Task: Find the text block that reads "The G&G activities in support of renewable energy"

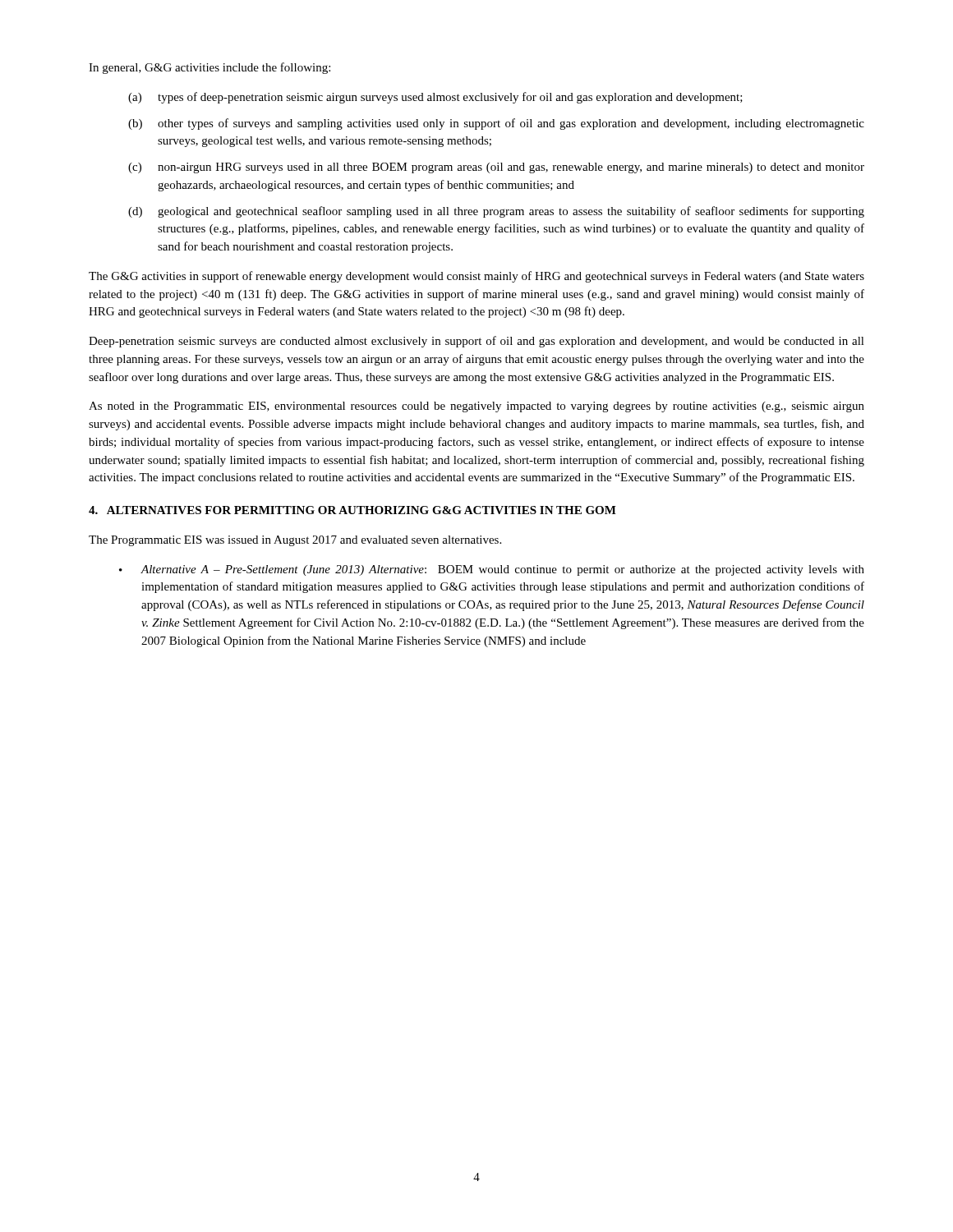Action: [476, 294]
